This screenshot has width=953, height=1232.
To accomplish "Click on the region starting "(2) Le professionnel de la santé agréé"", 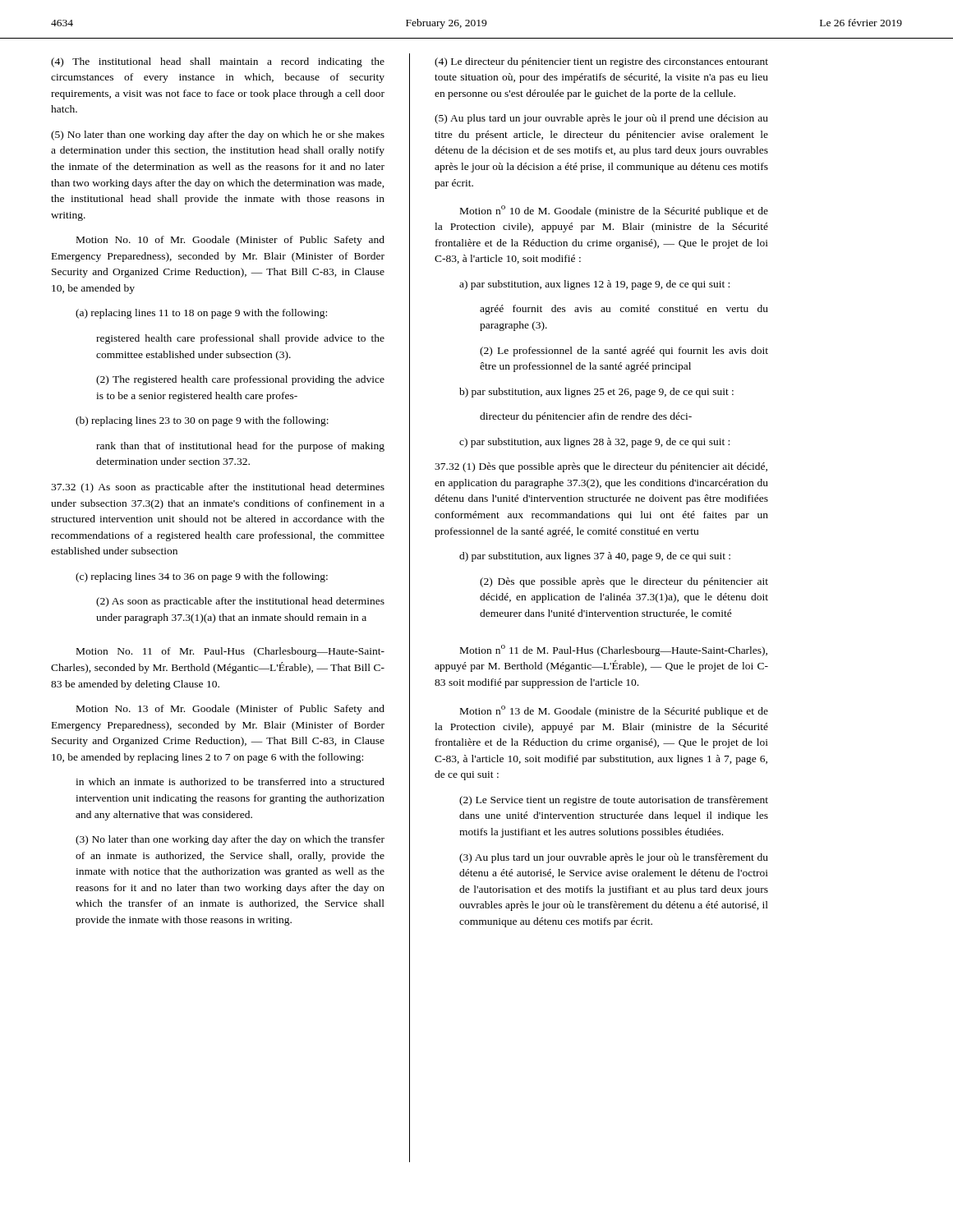I will [624, 358].
